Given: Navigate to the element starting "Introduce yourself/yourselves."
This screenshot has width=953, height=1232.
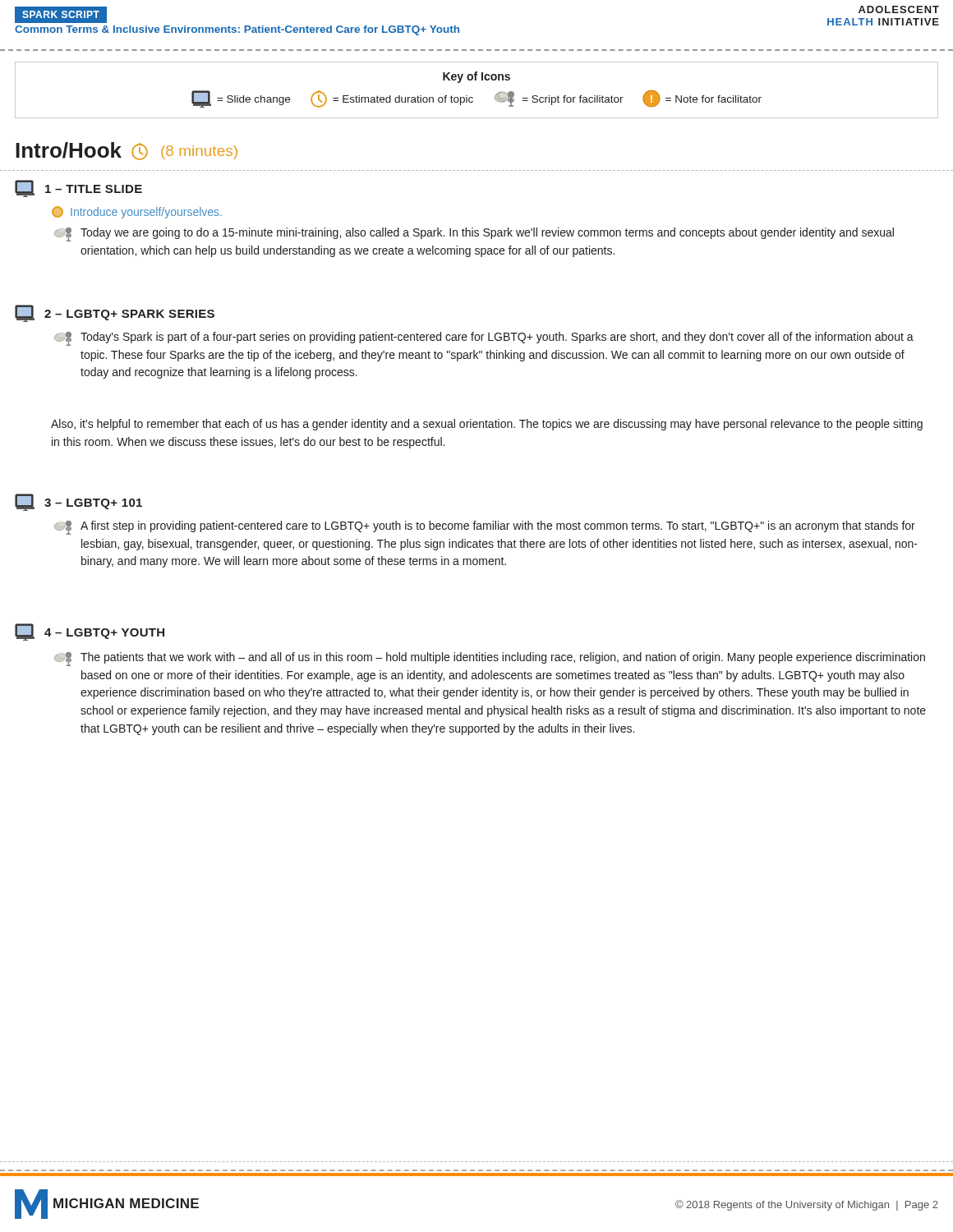Looking at the screenshot, I should [137, 212].
